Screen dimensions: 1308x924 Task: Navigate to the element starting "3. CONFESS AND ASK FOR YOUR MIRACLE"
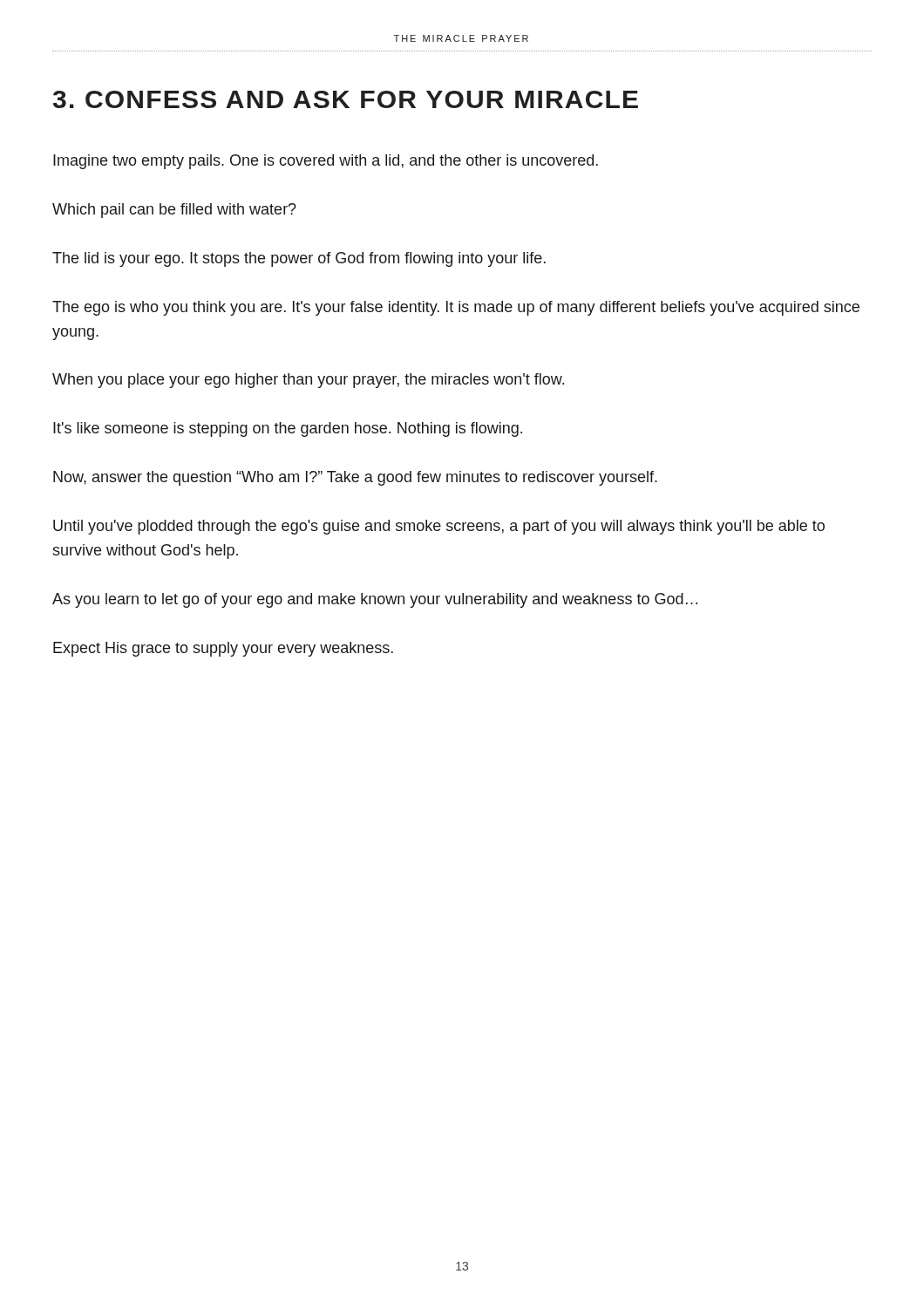tap(346, 99)
